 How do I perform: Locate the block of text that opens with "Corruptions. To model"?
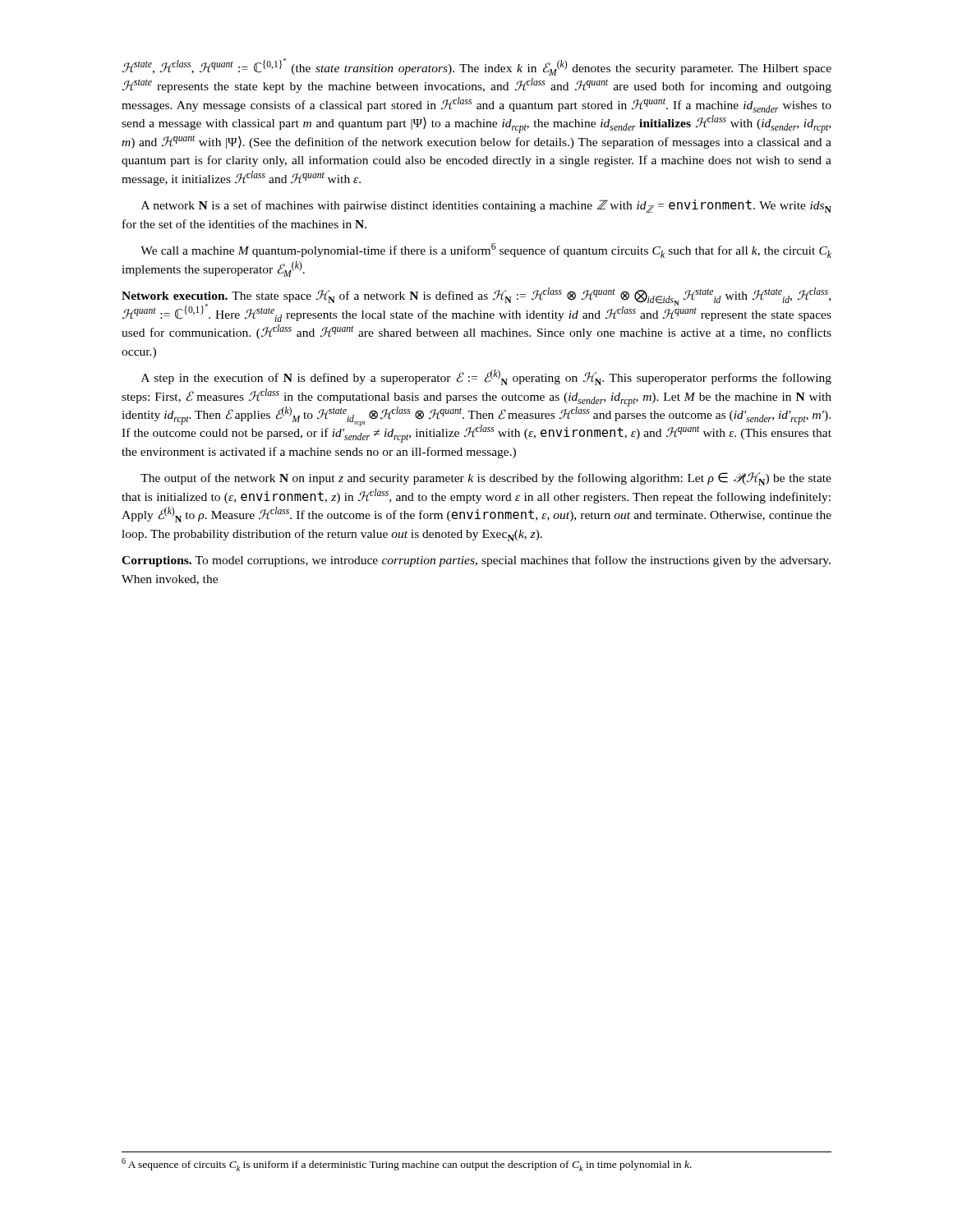tap(476, 569)
